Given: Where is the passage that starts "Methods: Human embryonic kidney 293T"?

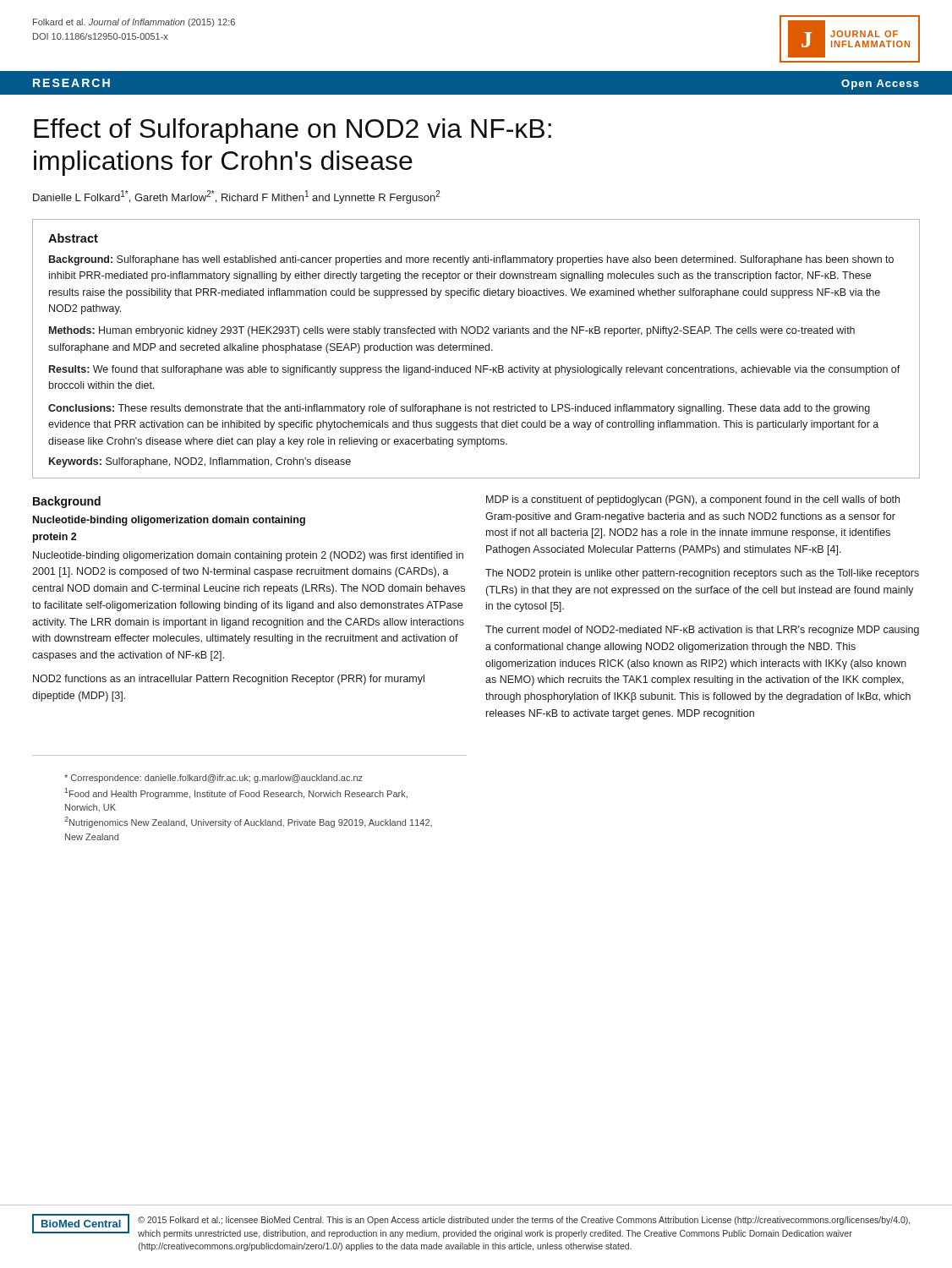Looking at the screenshot, I should [x=452, y=339].
